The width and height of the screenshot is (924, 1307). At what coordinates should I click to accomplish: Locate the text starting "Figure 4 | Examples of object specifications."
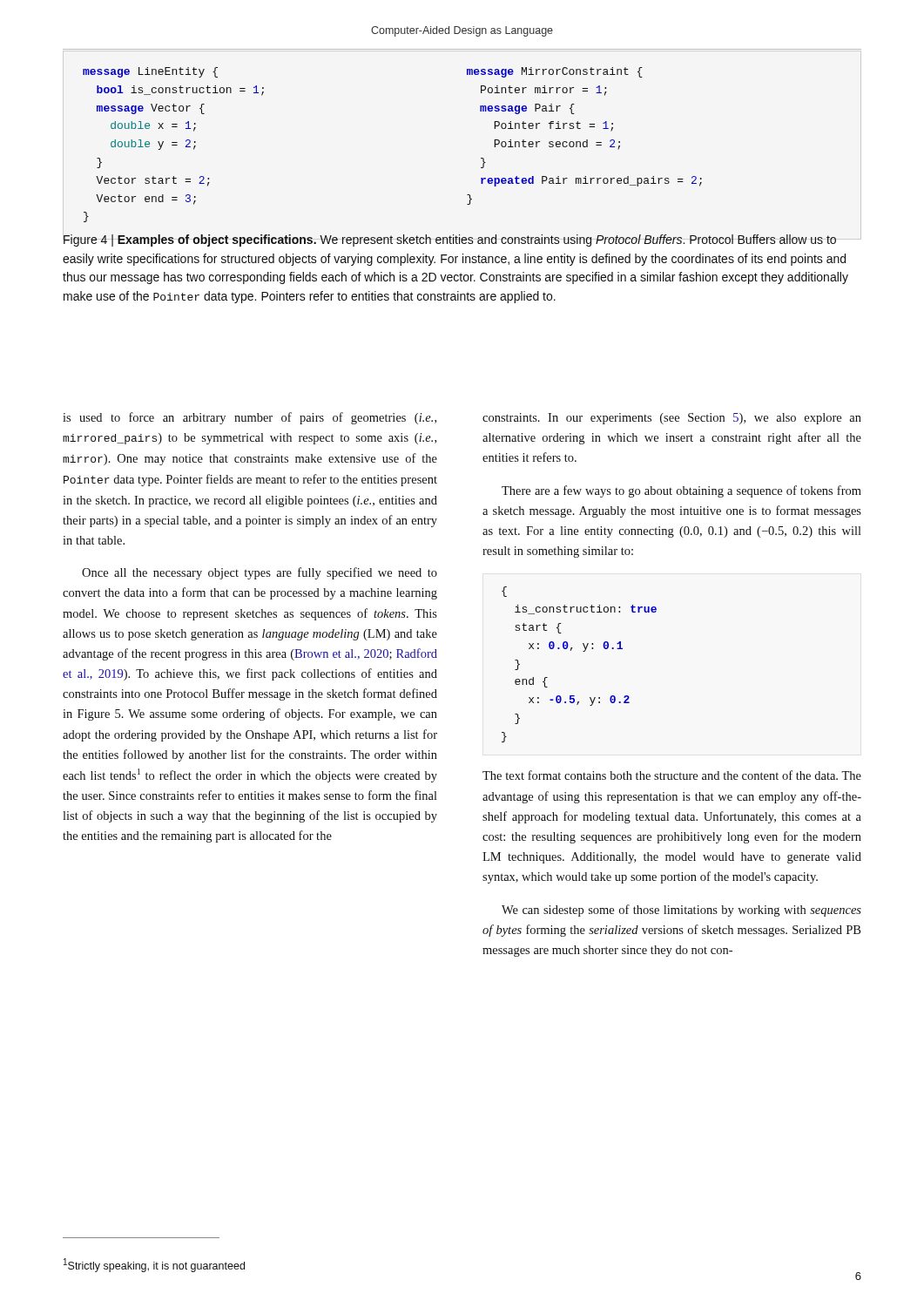455,268
